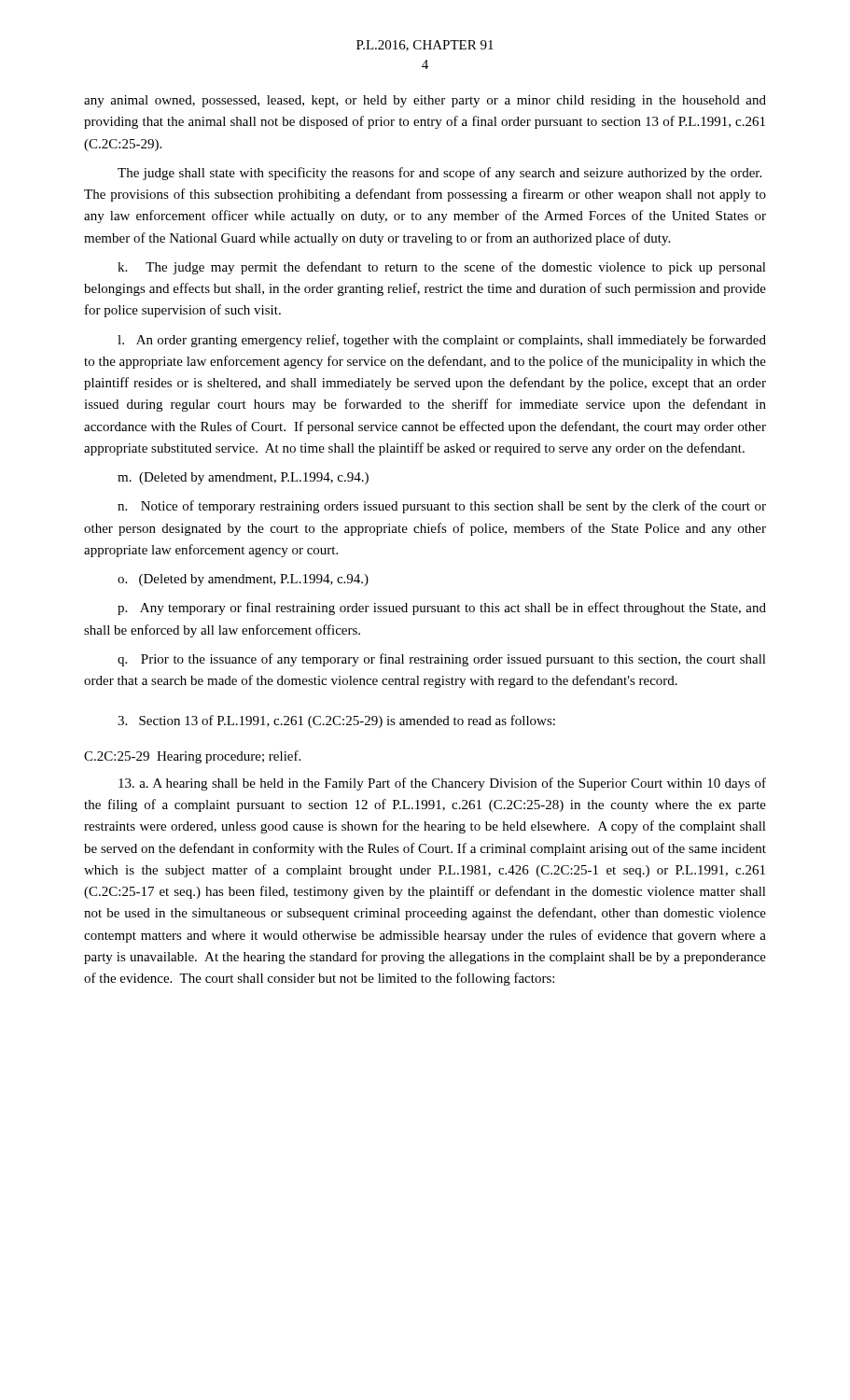
Task: Locate the text block starting "a. A hearing shall be held"
Action: 425,880
